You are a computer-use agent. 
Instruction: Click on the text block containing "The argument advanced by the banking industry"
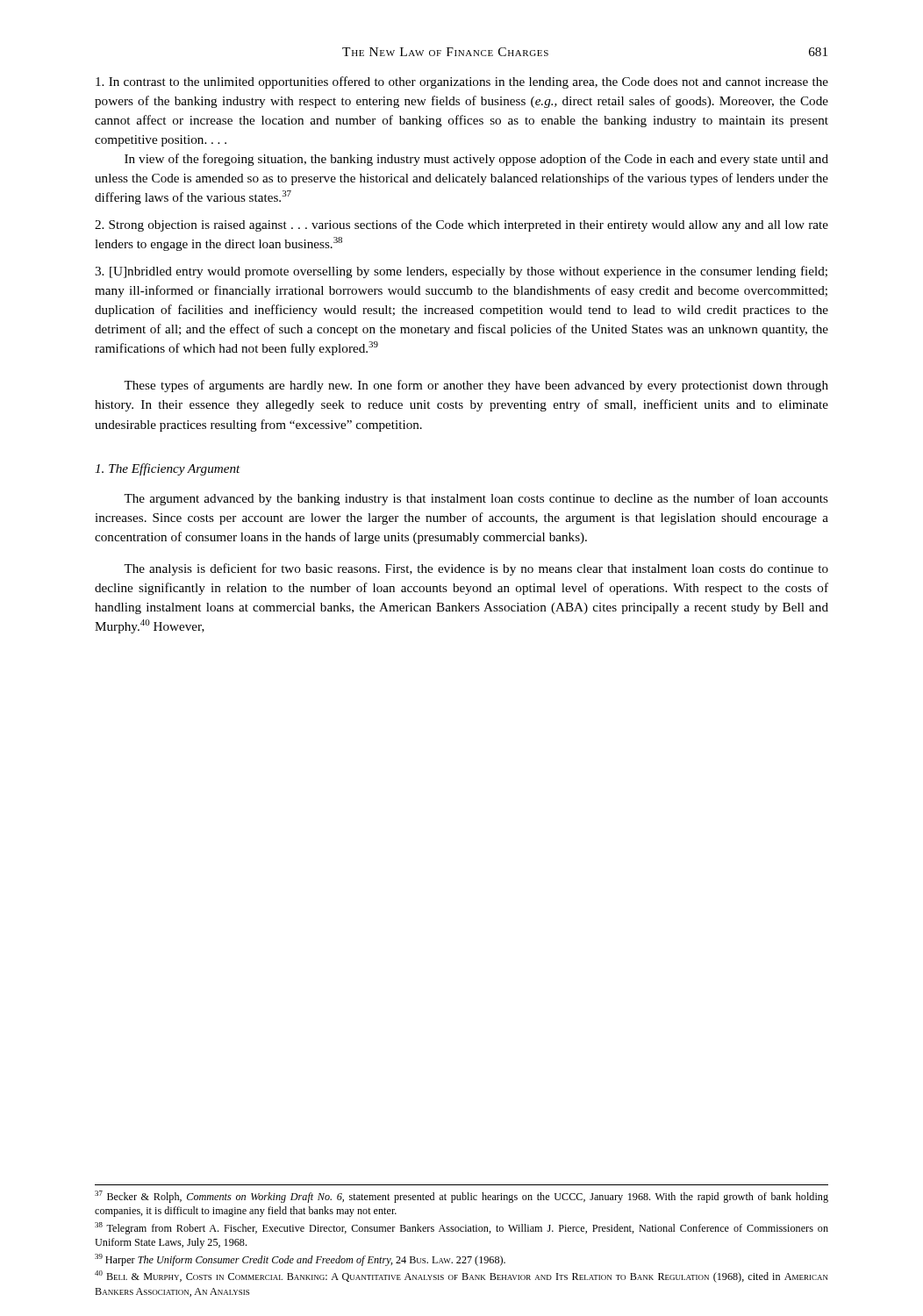(x=462, y=517)
